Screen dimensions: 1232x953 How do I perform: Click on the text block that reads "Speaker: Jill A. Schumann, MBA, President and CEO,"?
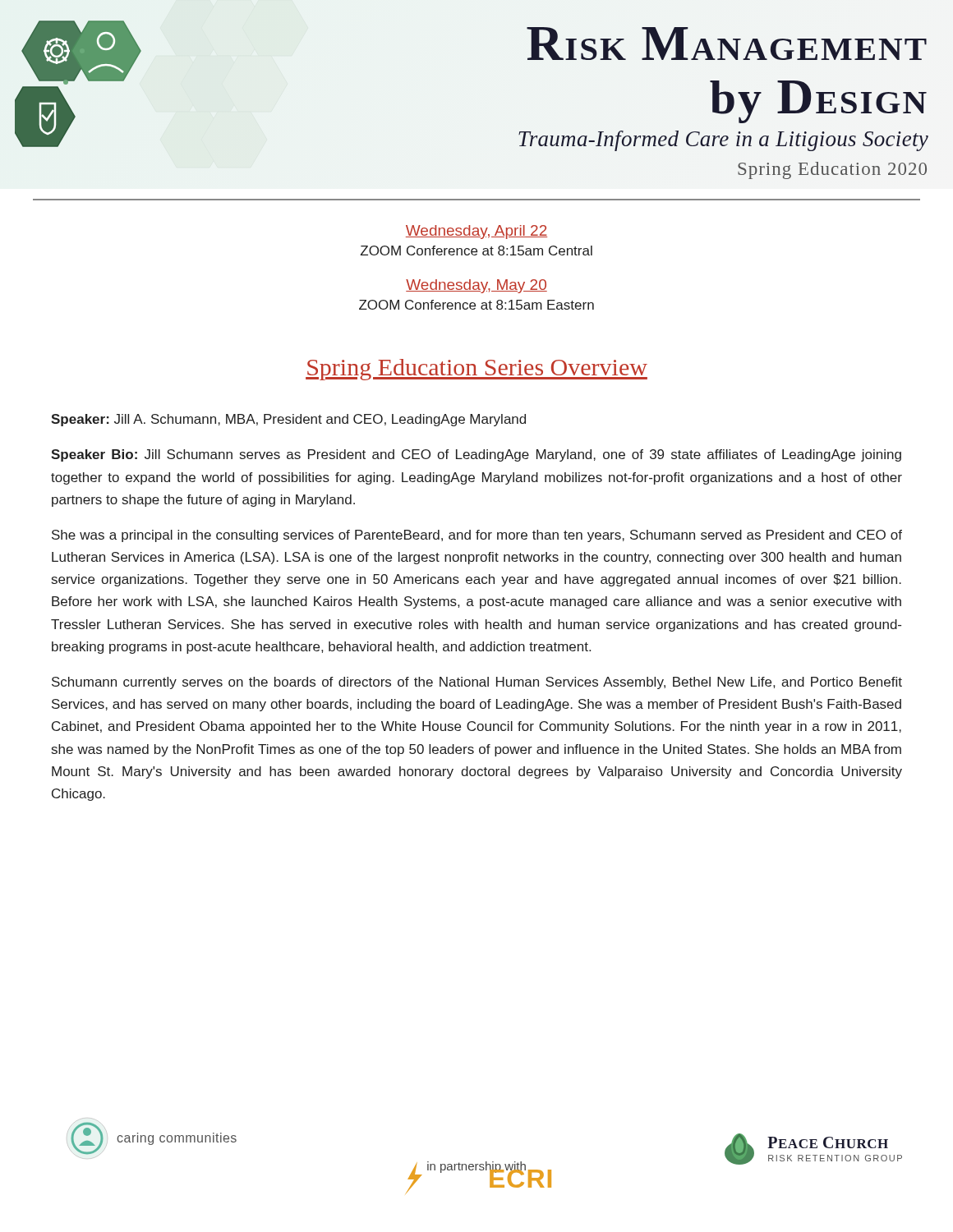pos(289,419)
